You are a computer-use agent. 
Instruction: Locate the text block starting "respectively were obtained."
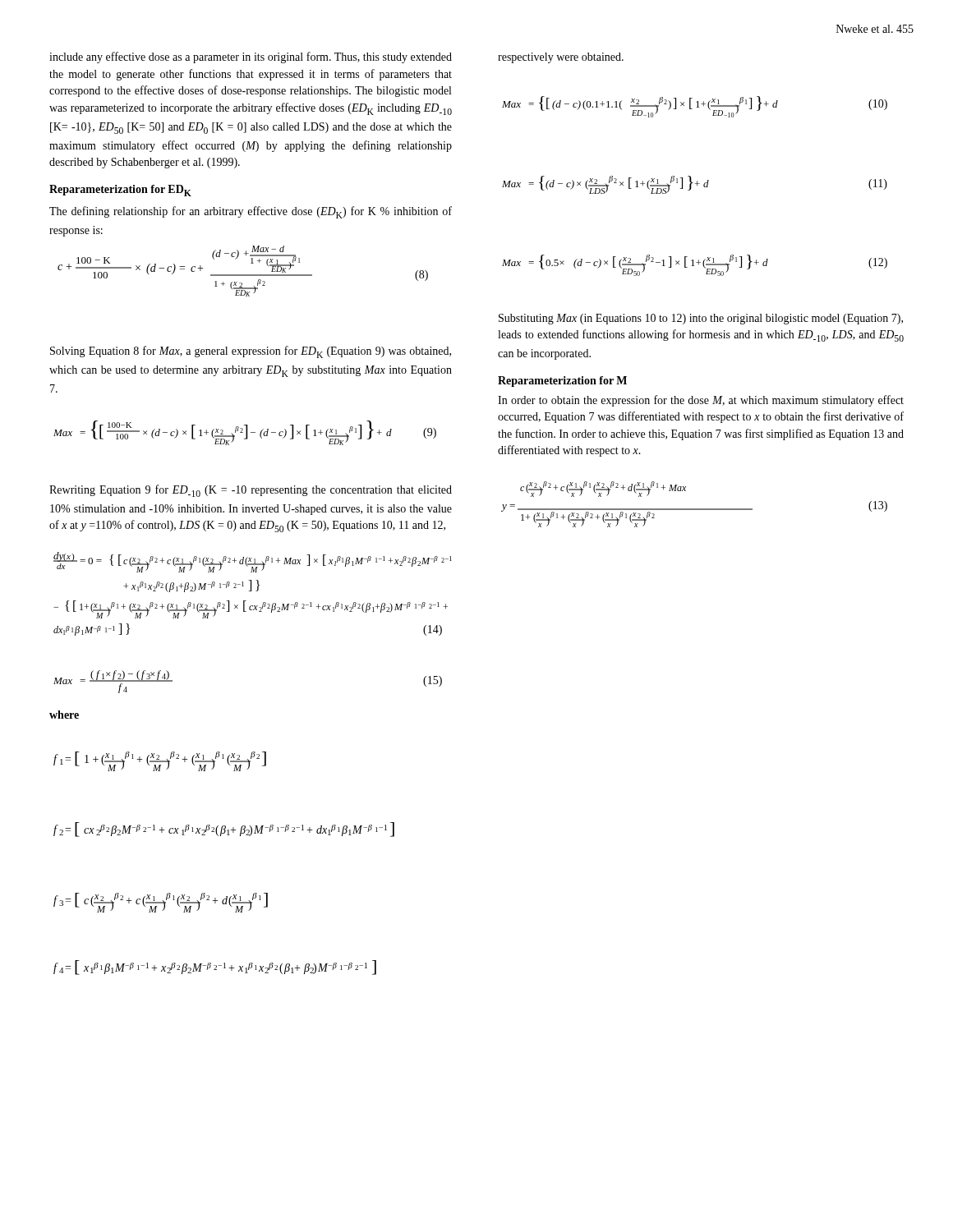point(561,57)
